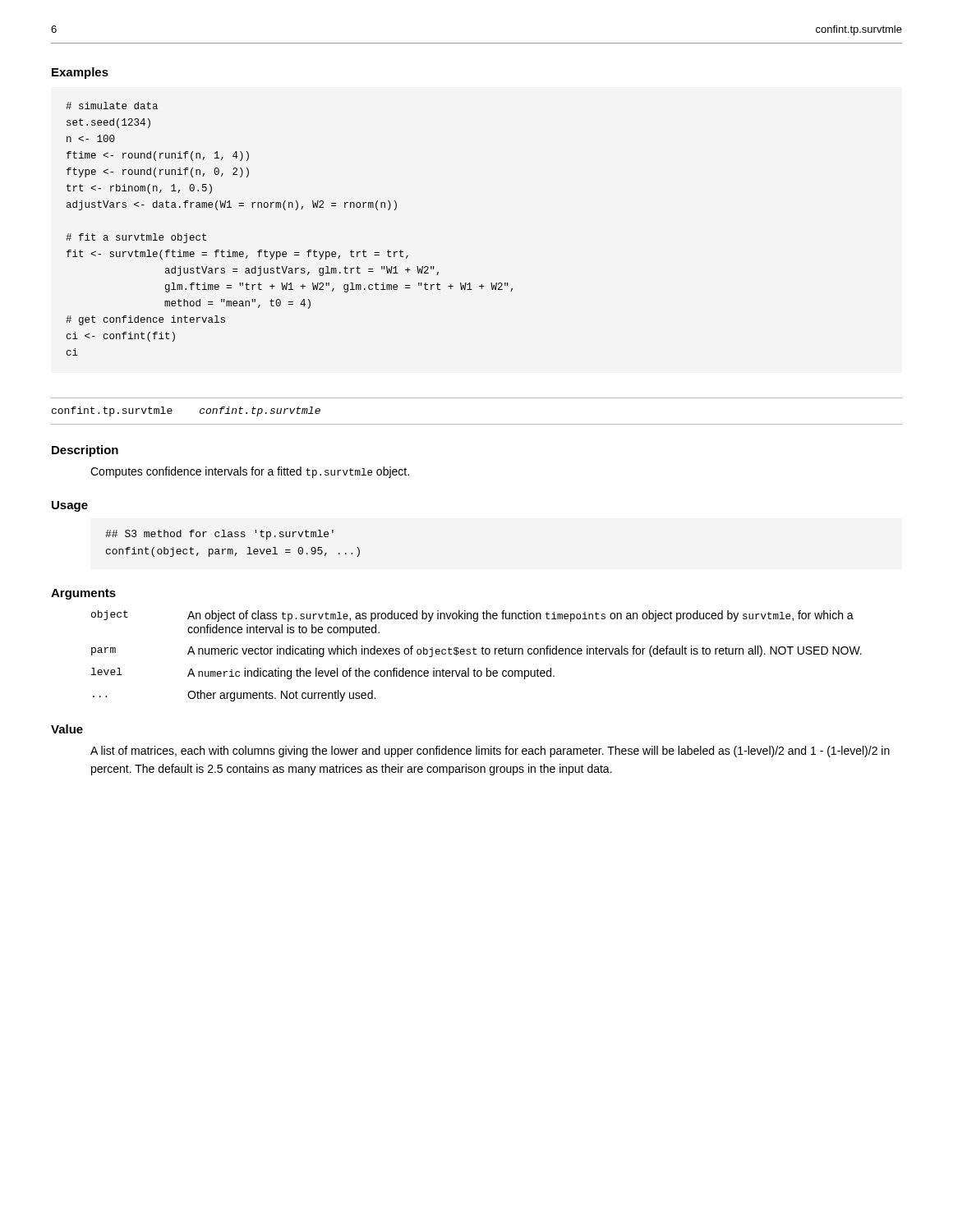Find the text block that says "A list of matrices, each with columns giving"
Viewport: 953px width, 1232px height.
[x=496, y=760]
